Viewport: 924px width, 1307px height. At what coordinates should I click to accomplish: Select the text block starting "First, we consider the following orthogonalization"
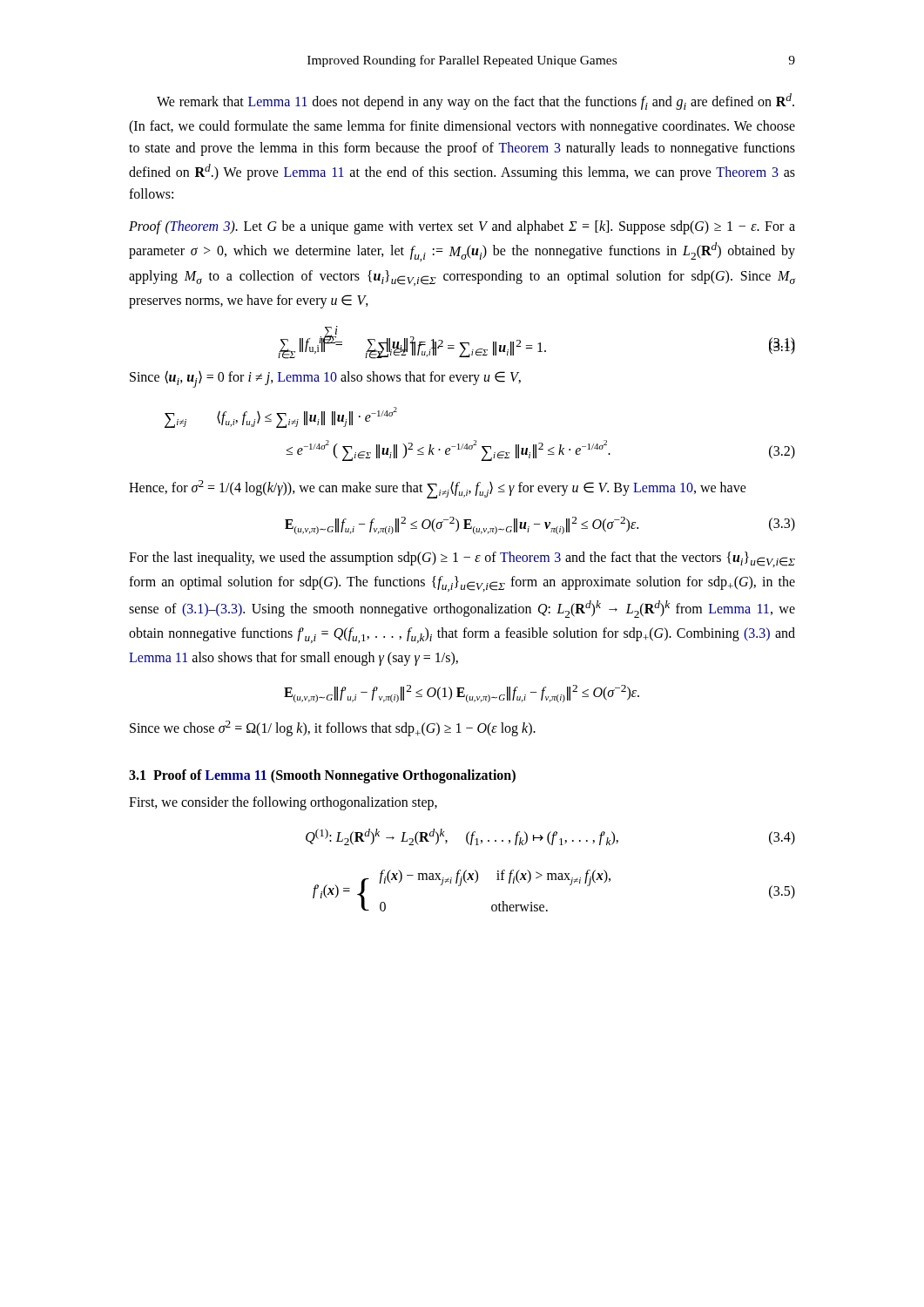[283, 802]
